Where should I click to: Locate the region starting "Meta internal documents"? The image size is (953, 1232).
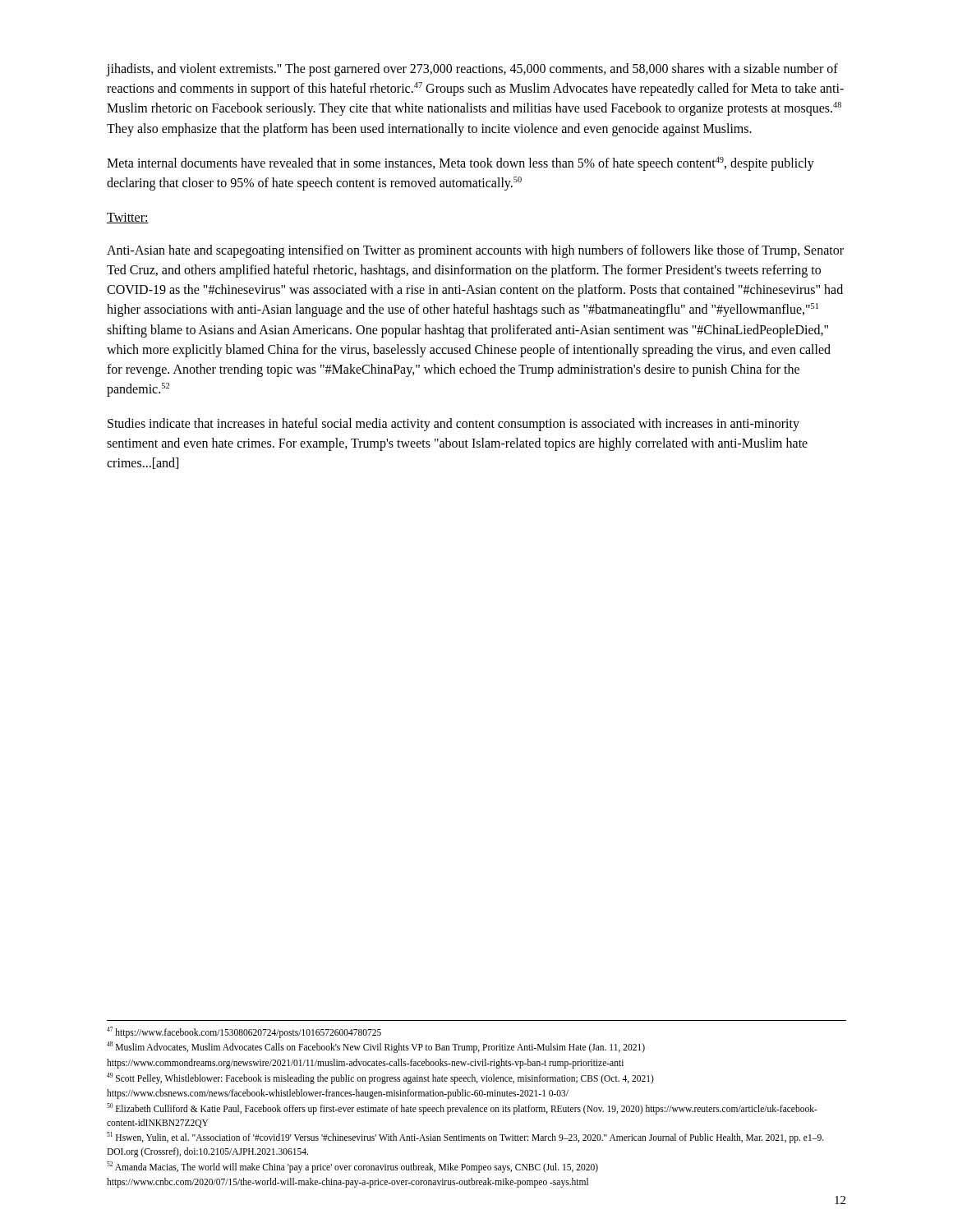460,172
